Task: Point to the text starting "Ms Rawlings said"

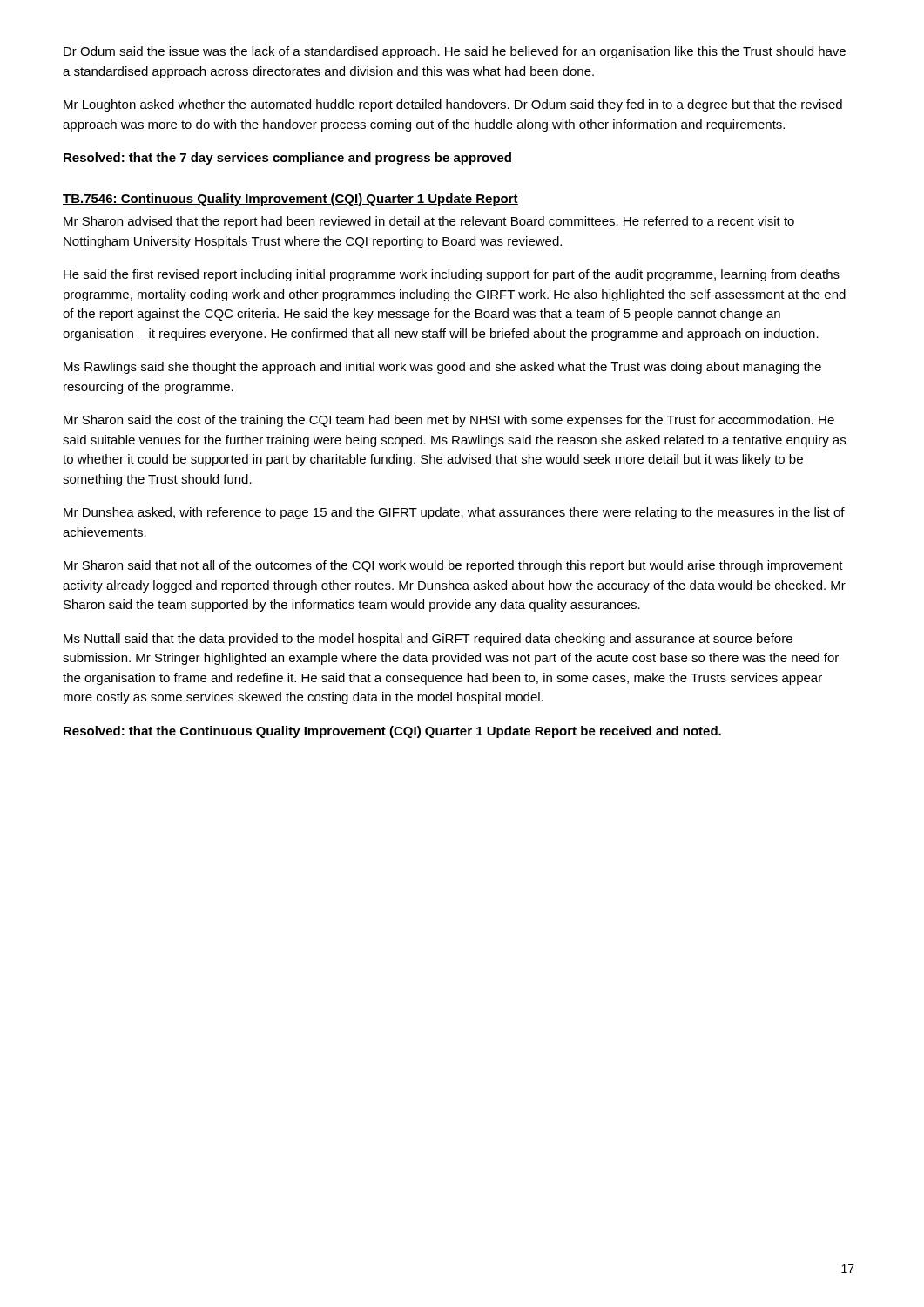Action: [442, 376]
